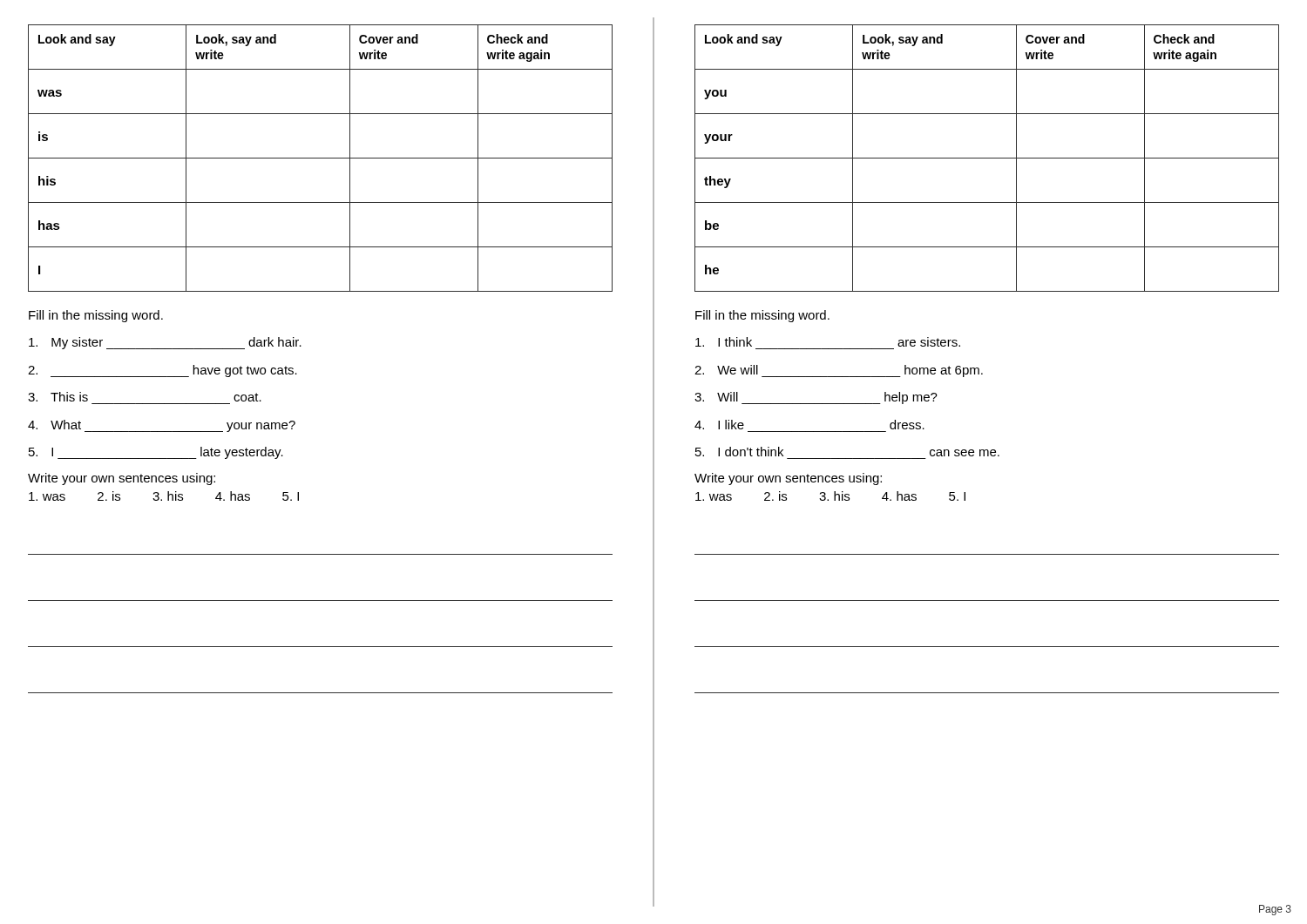The height and width of the screenshot is (924, 1307).
Task: Where does it say "3. Will ___________________ help me?"?
Action: [816, 397]
